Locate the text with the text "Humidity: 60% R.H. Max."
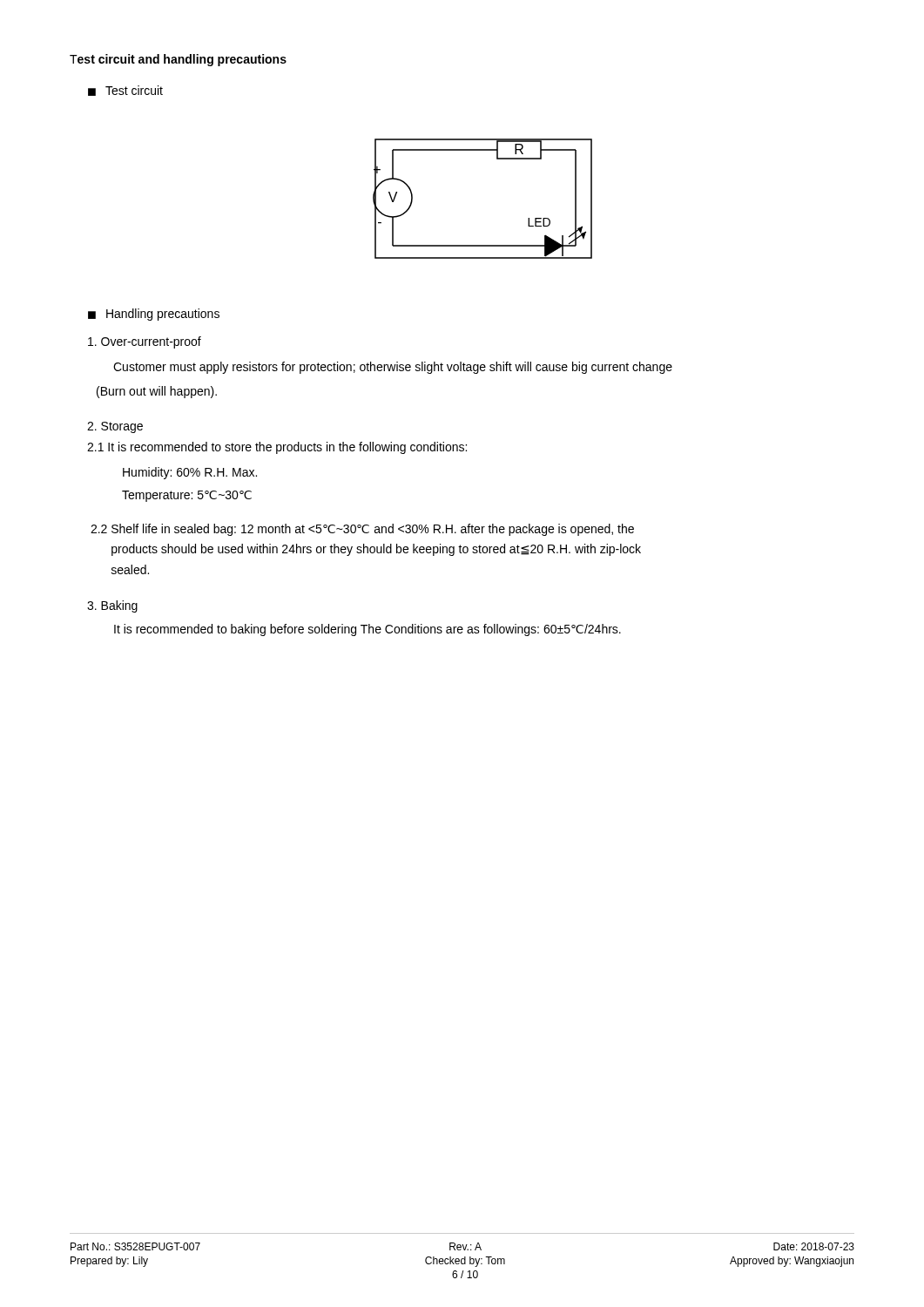 coord(190,472)
